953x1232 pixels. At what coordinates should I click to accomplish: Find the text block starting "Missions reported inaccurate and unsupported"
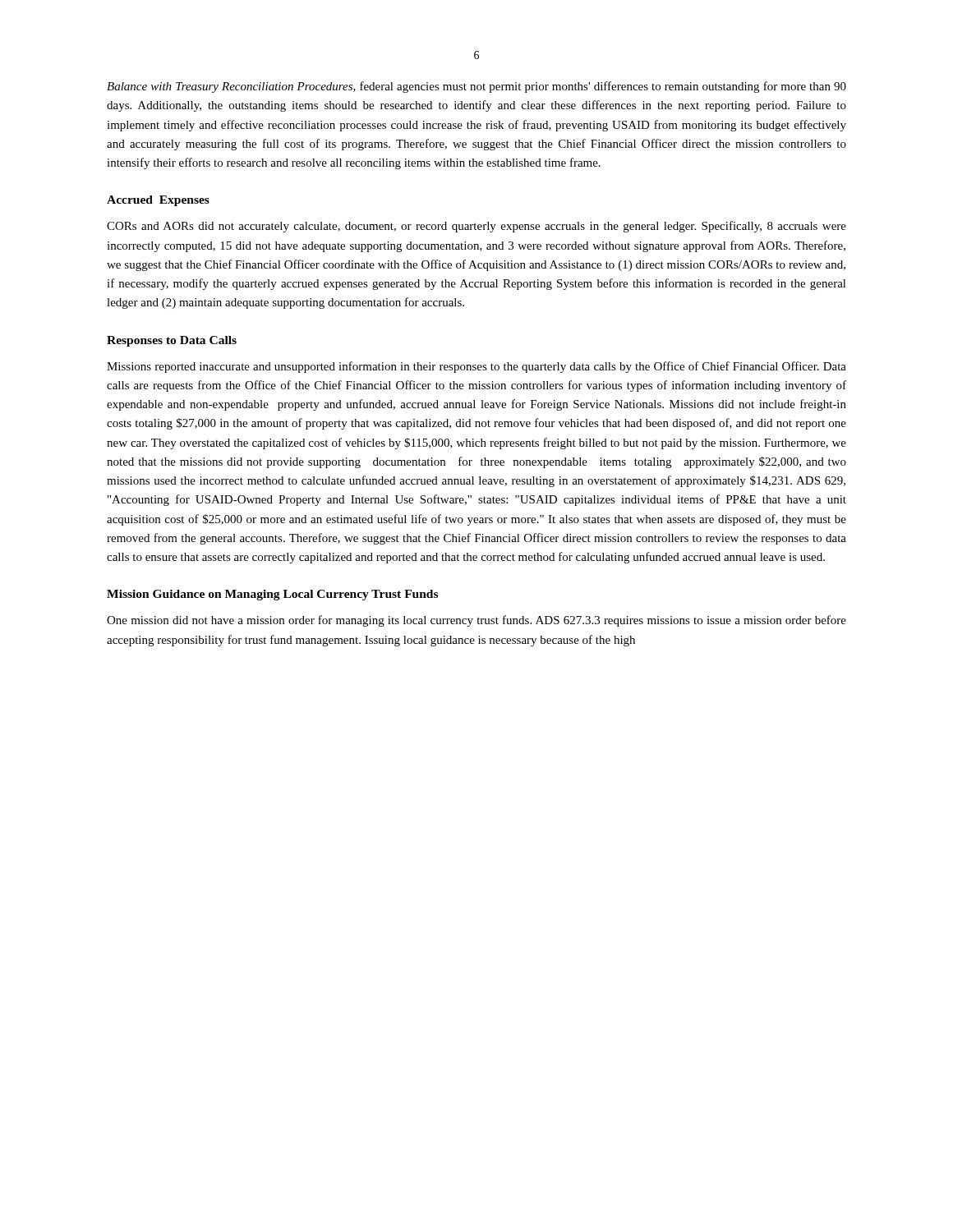point(476,461)
